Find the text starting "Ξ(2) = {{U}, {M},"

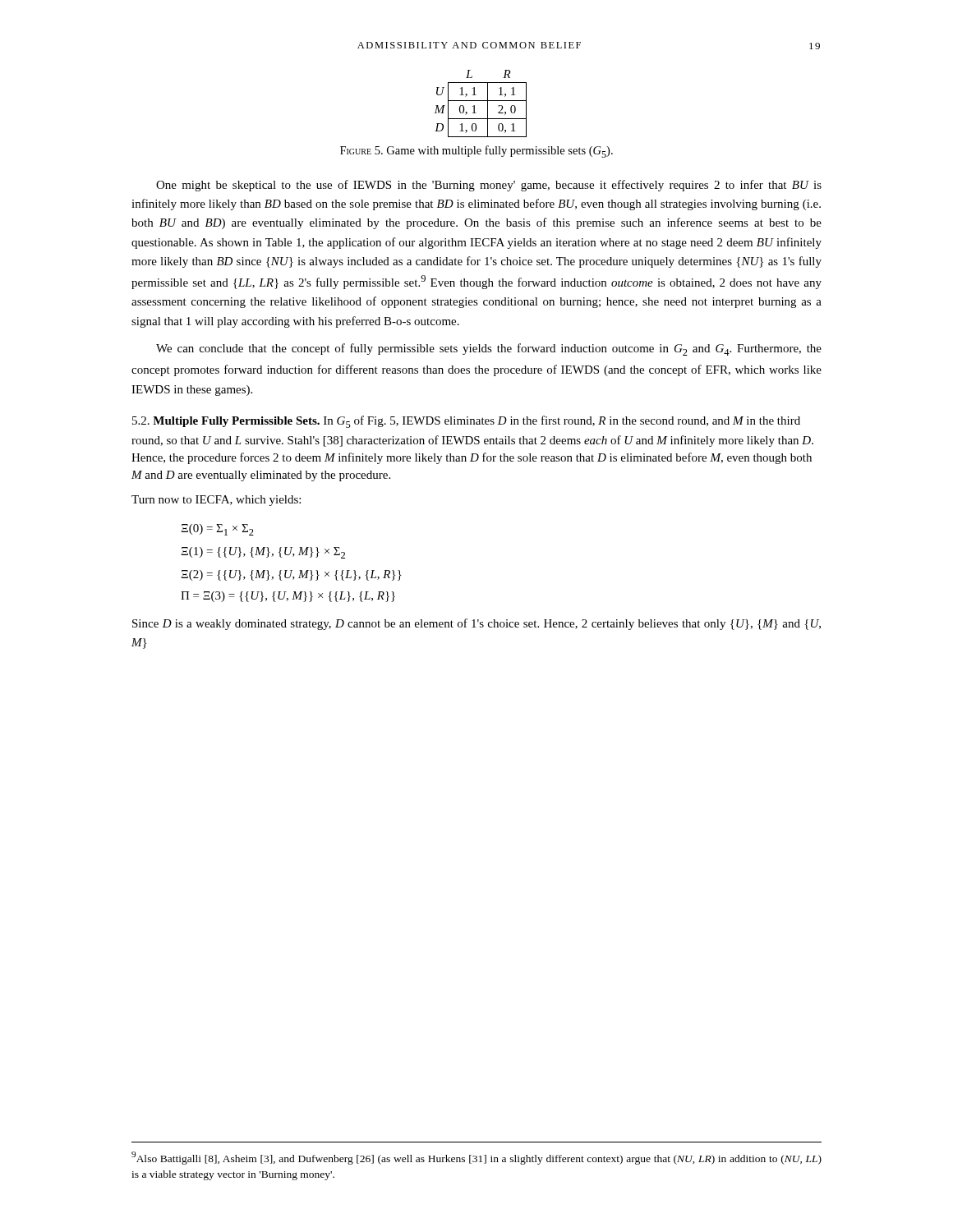[292, 574]
